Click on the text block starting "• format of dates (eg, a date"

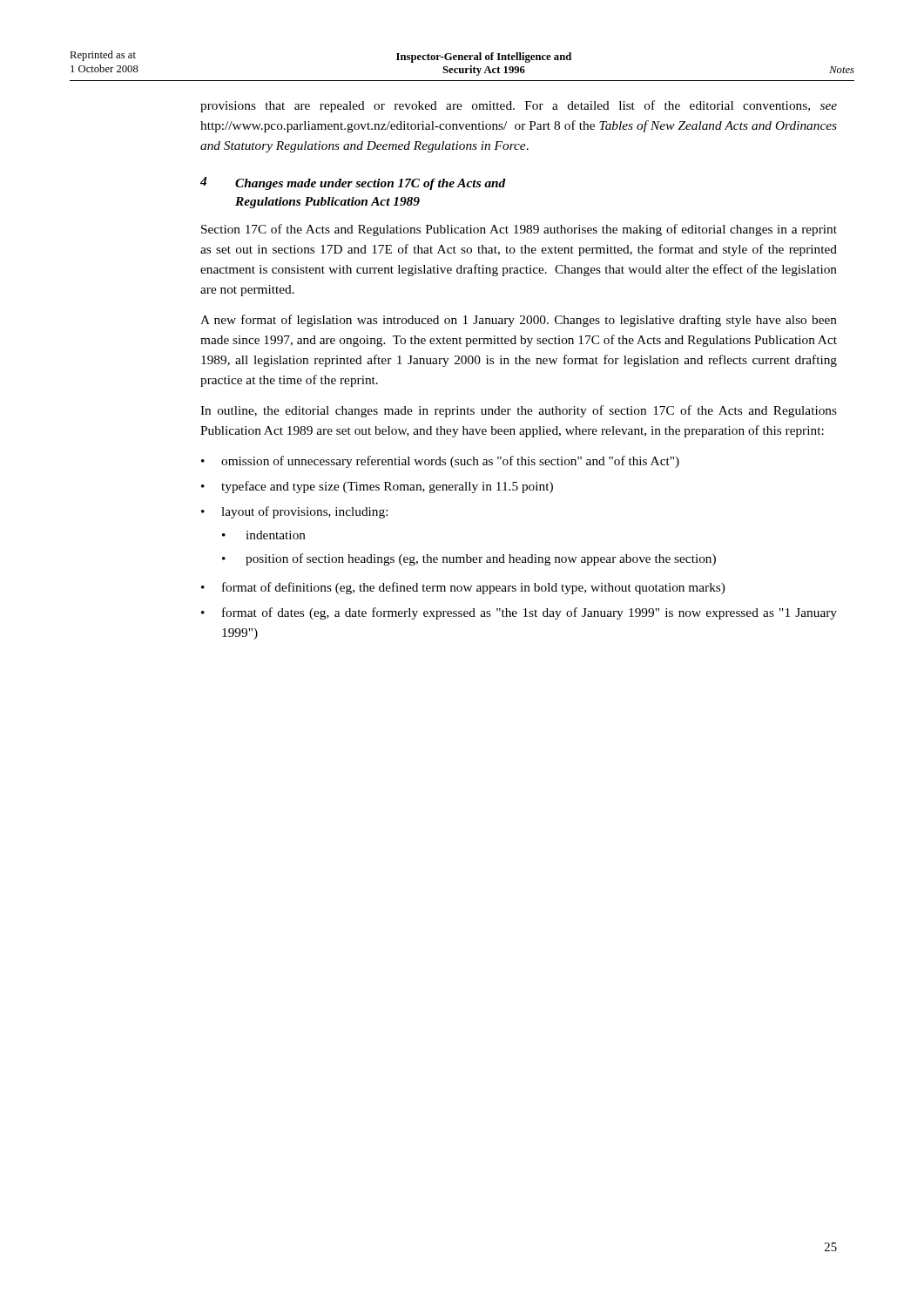pos(519,623)
